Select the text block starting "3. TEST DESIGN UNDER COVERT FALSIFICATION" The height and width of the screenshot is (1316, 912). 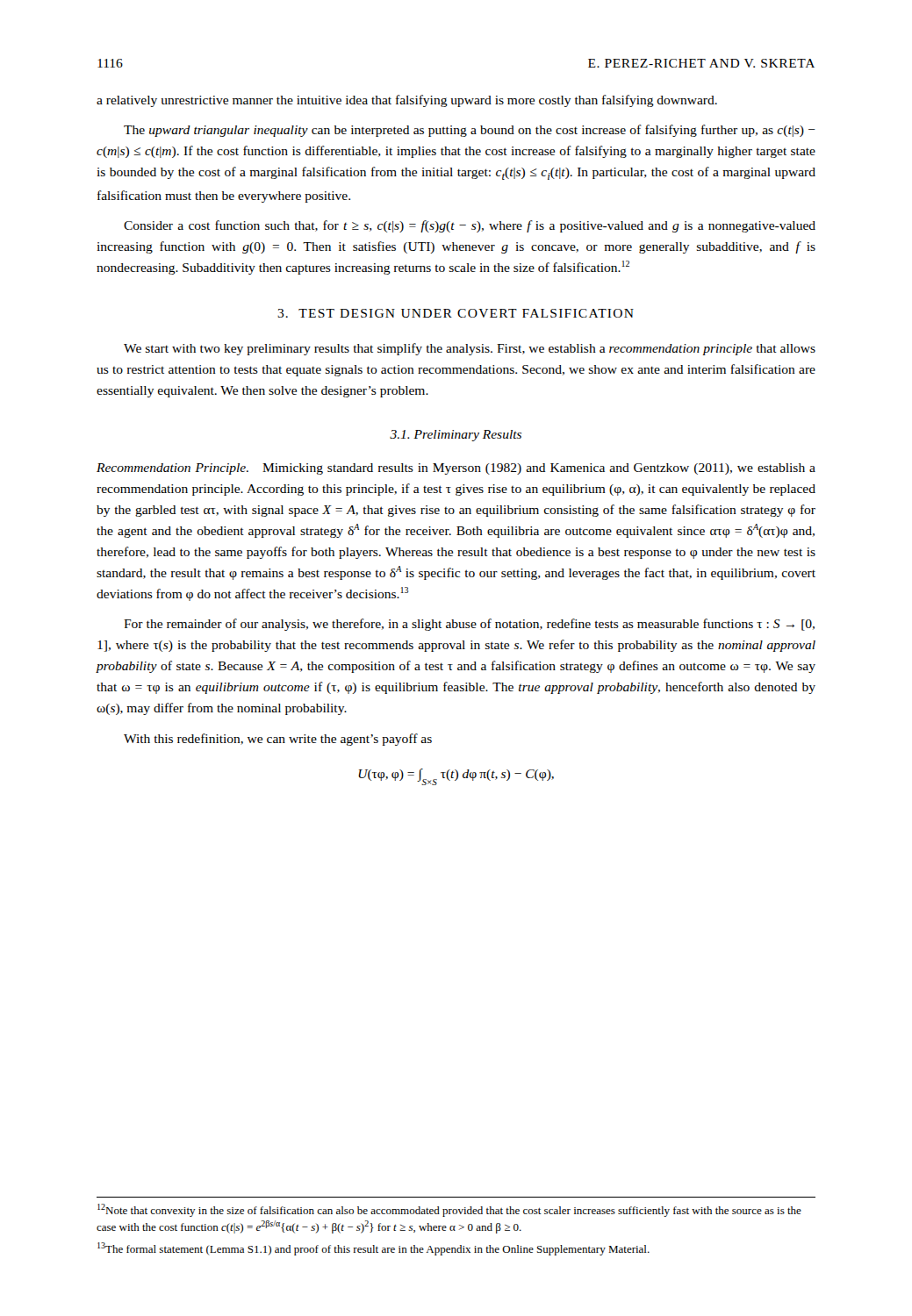point(456,313)
